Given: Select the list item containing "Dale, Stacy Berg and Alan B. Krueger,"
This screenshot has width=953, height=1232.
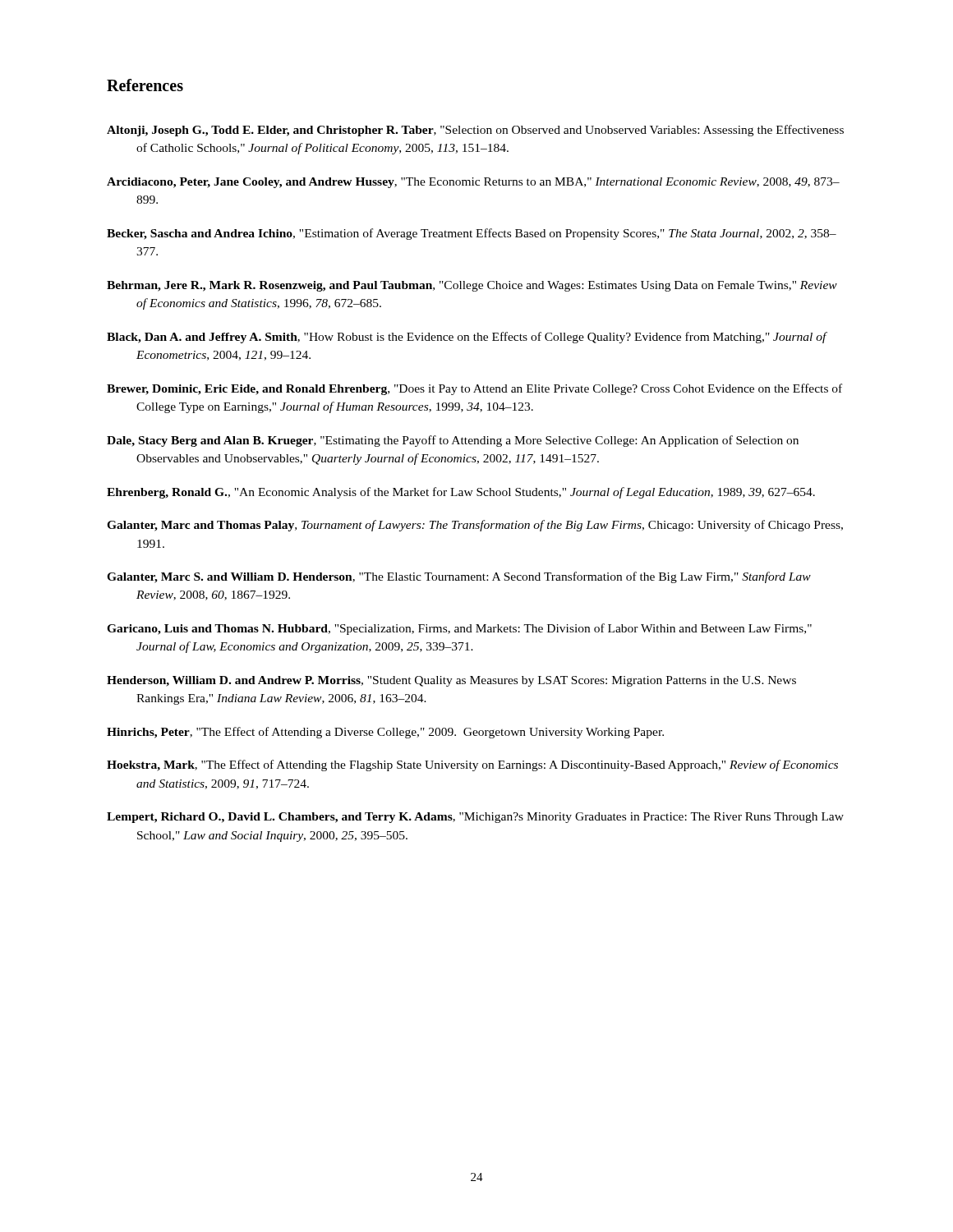Looking at the screenshot, I should (x=453, y=449).
